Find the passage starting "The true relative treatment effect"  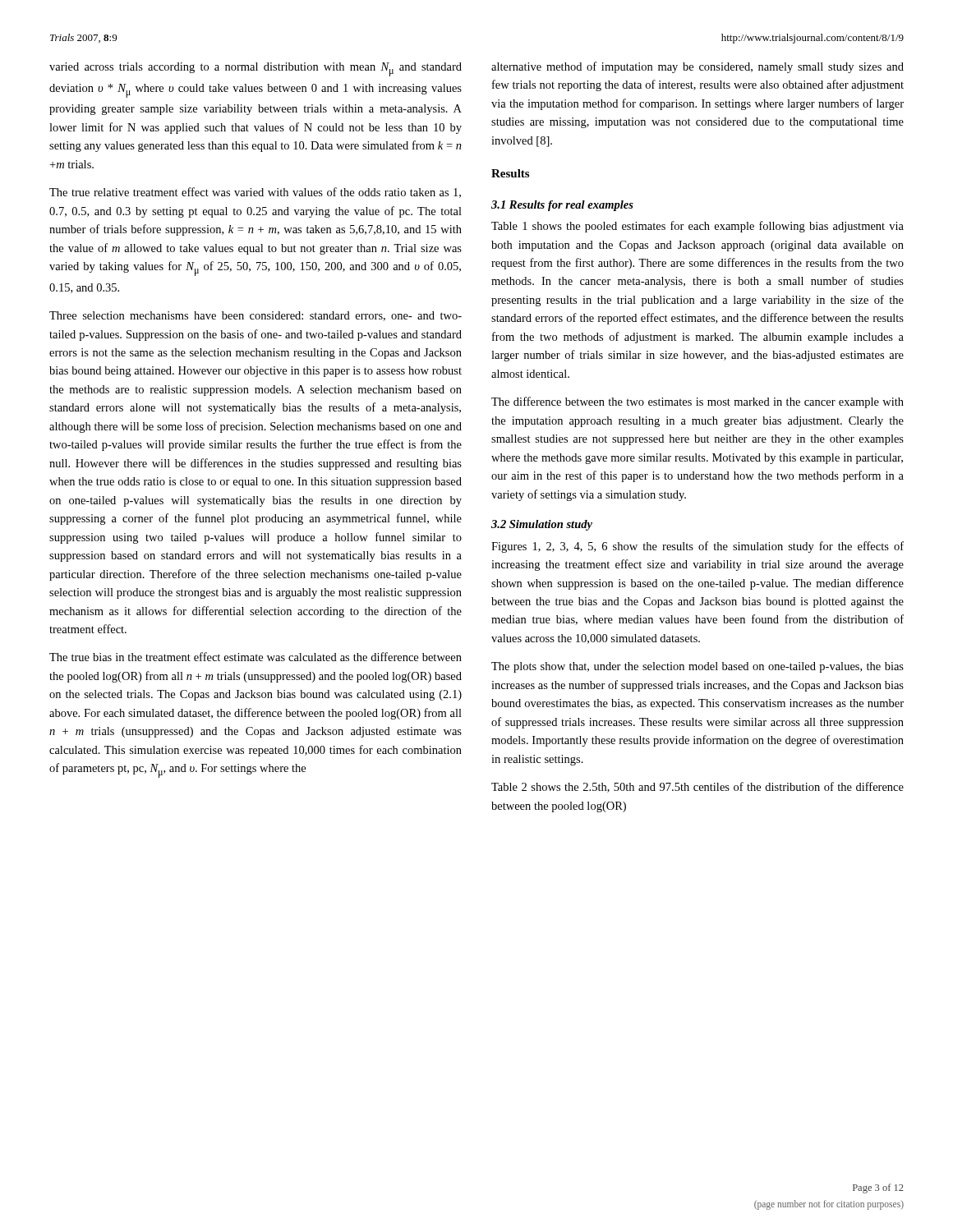click(255, 240)
